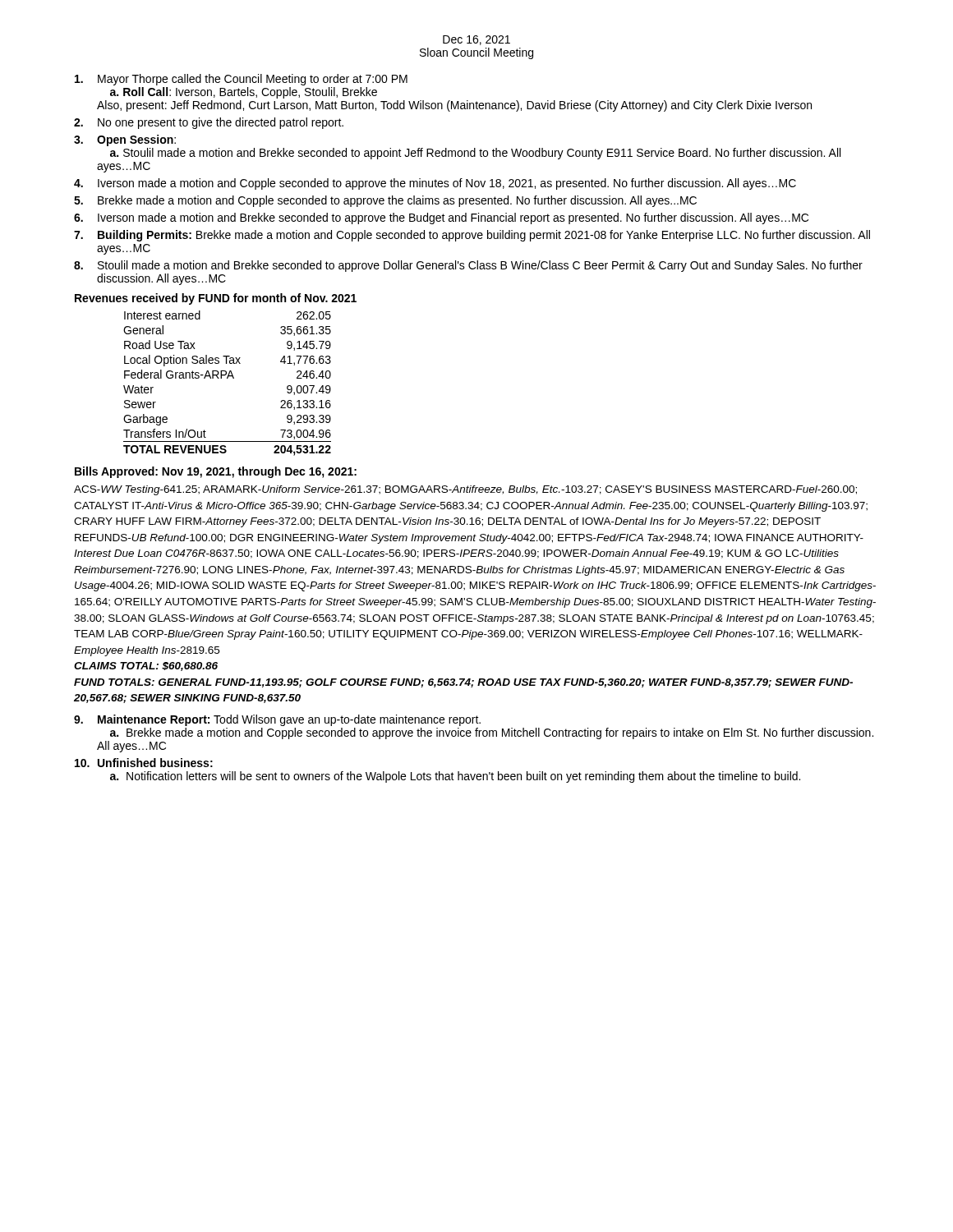Screen dimensions: 1232x953
Task: Find the element starting "6. Iverson made"
Action: 442,218
